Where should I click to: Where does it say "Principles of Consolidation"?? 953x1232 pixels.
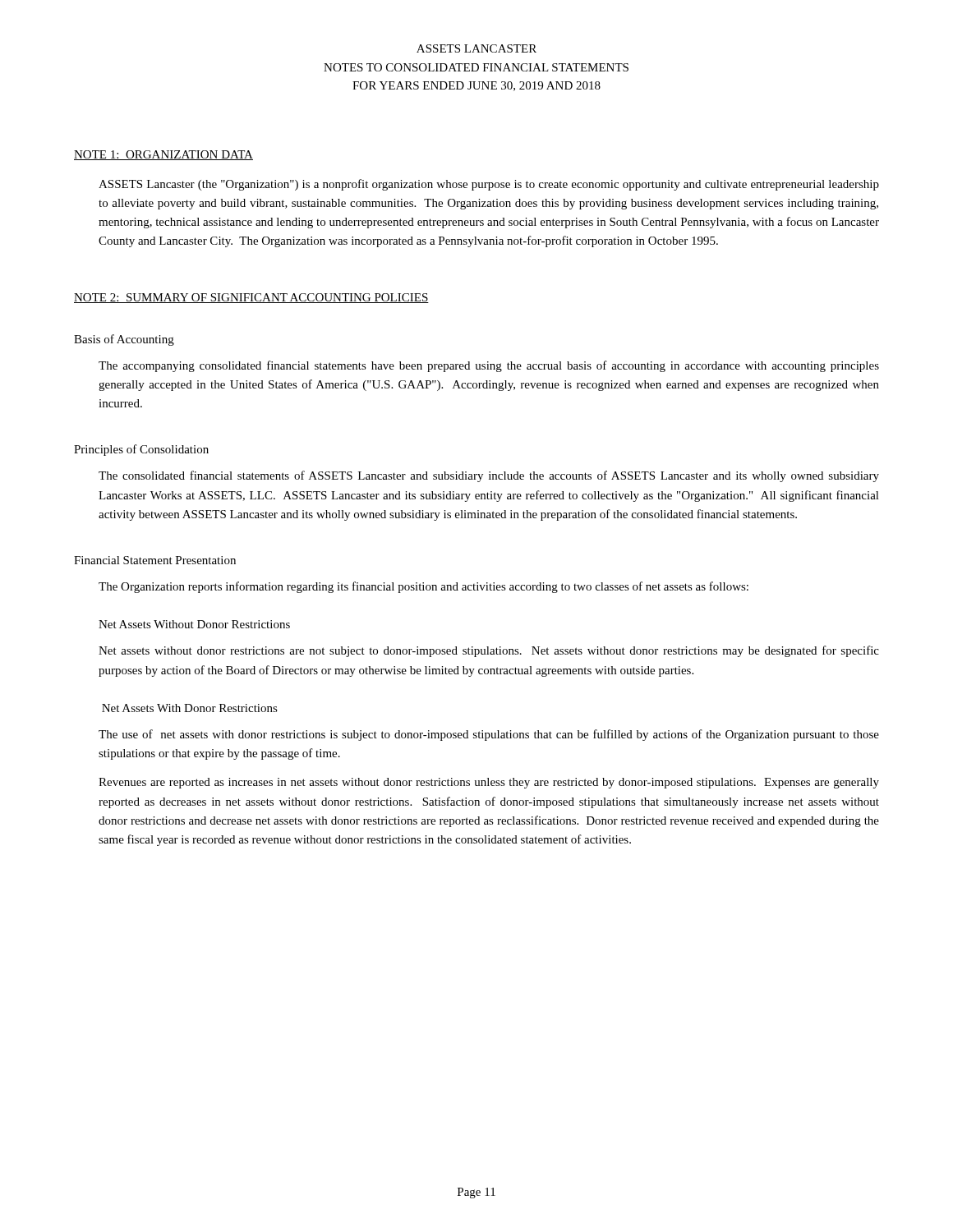tap(141, 449)
